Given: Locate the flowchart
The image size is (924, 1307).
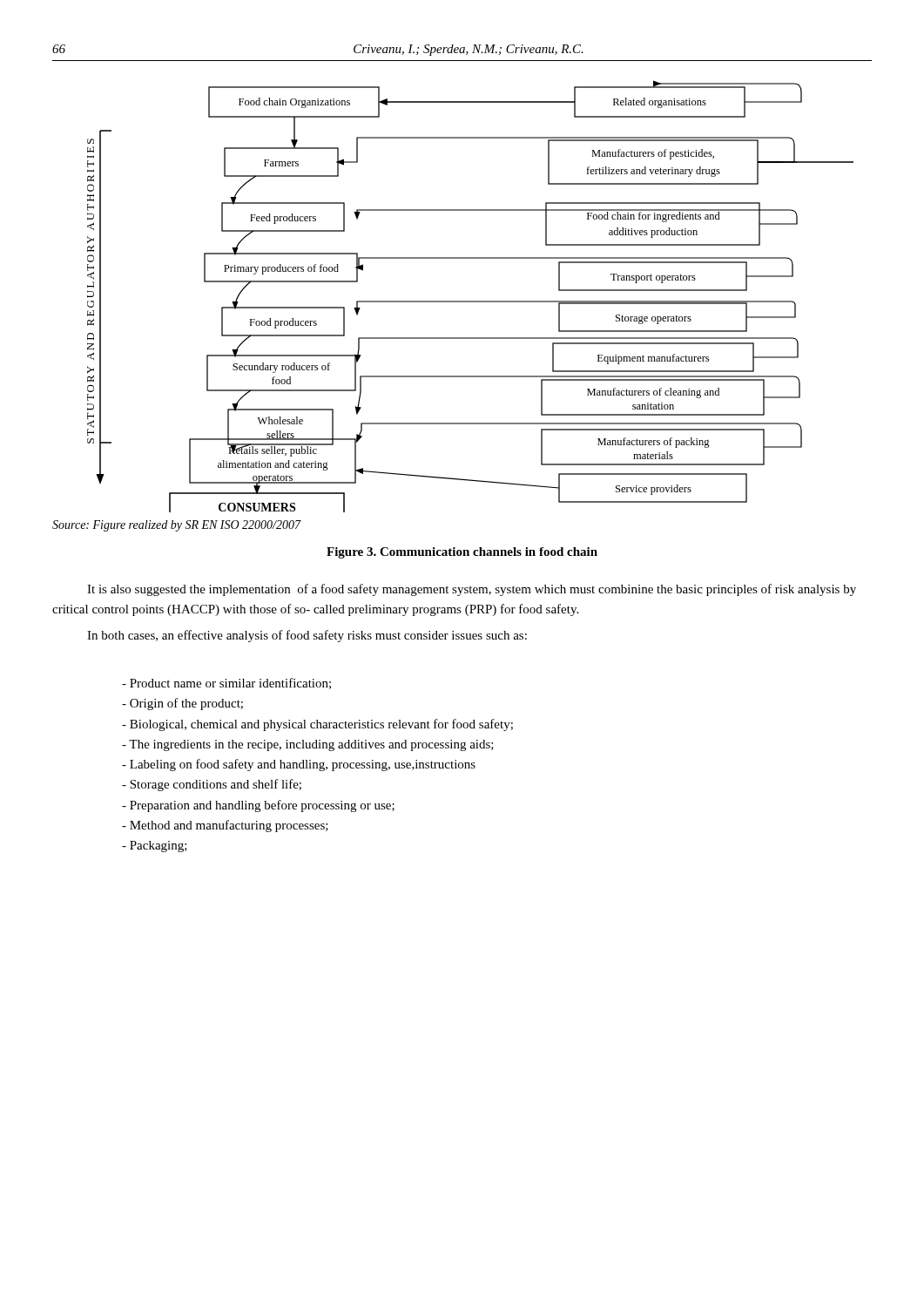Looking at the screenshot, I should pos(462,290).
